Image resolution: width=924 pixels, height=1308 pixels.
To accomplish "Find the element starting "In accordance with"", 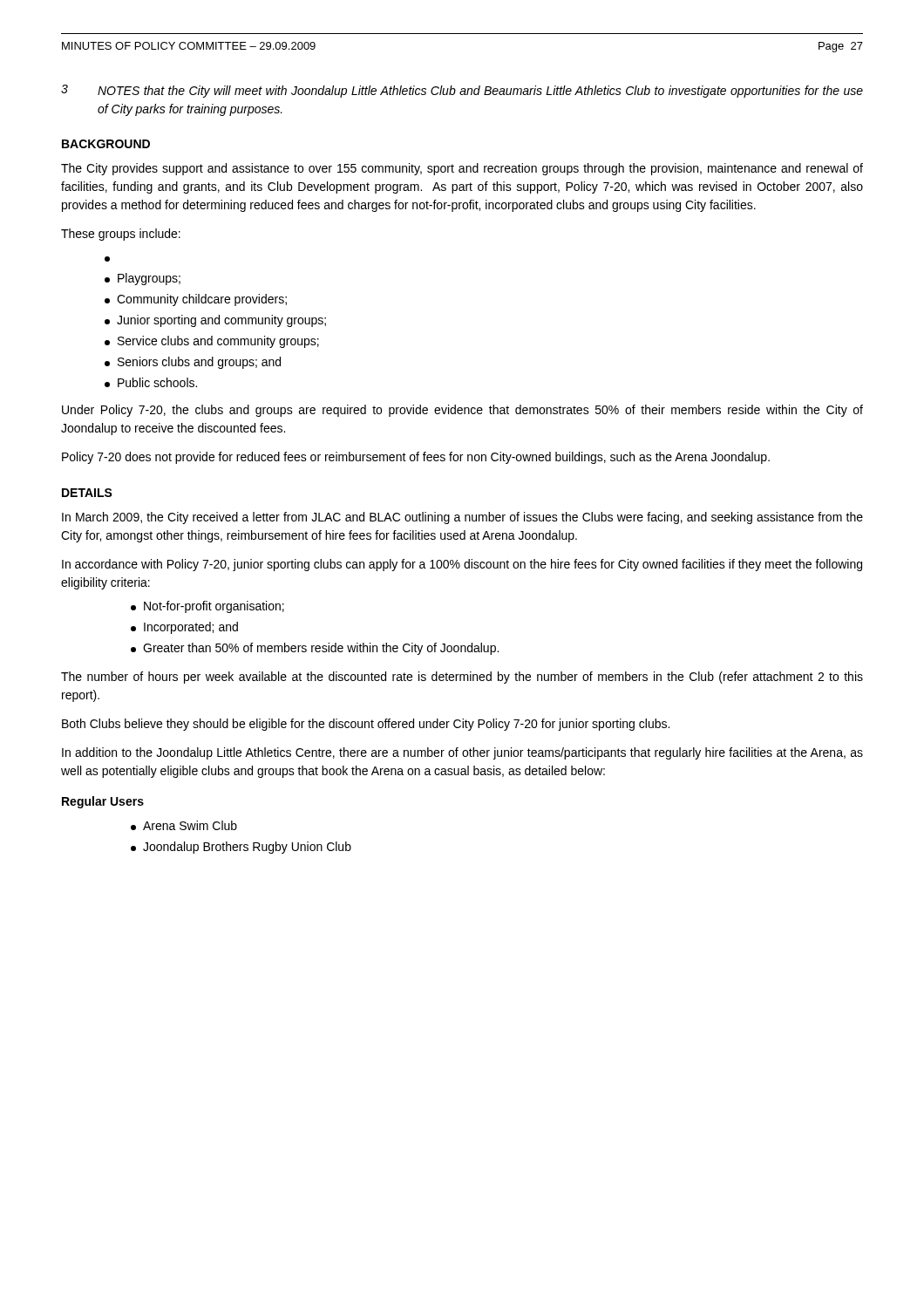I will pyautogui.click(x=462, y=574).
